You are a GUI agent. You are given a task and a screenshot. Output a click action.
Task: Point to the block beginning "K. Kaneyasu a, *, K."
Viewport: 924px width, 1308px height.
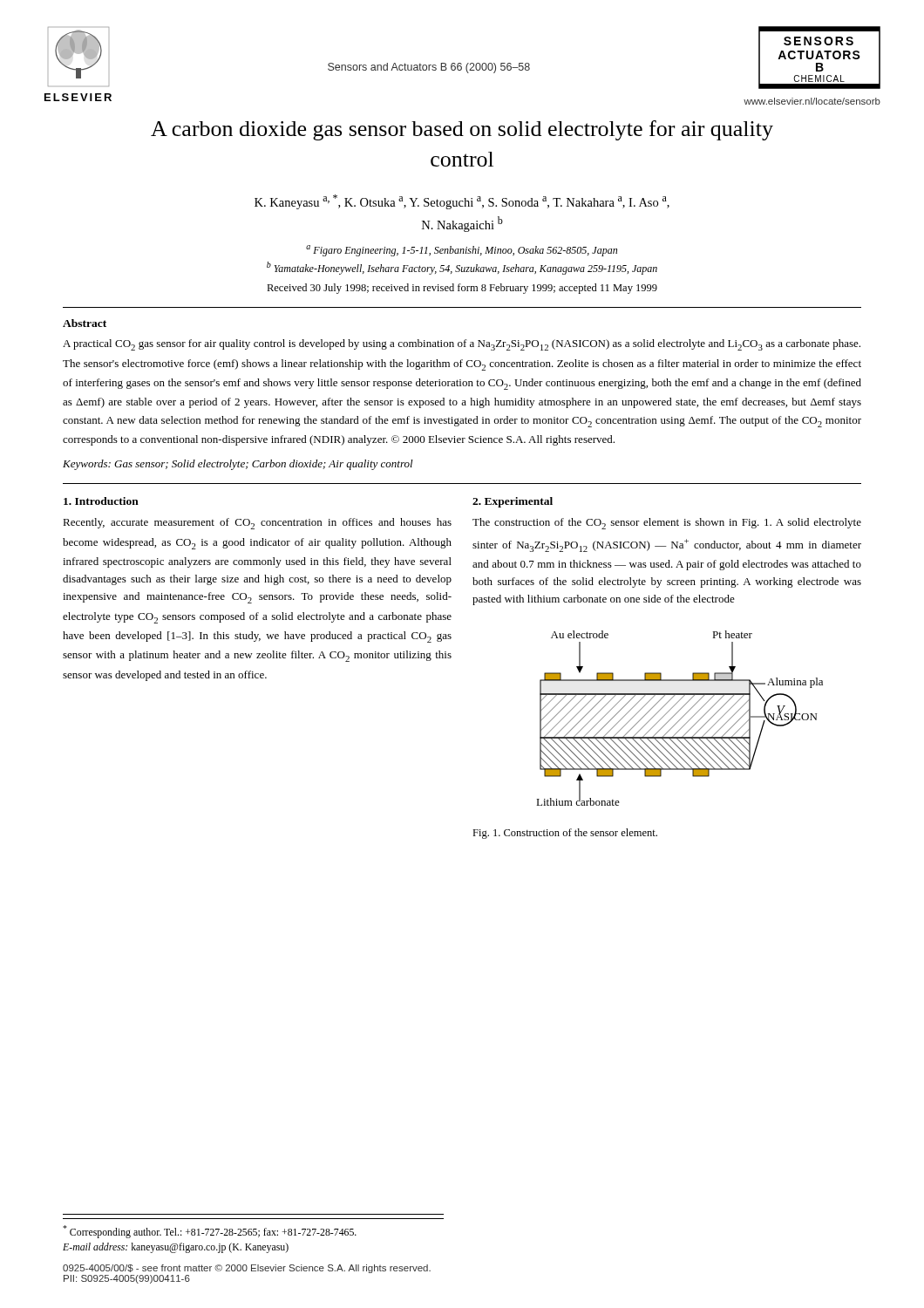click(x=462, y=212)
